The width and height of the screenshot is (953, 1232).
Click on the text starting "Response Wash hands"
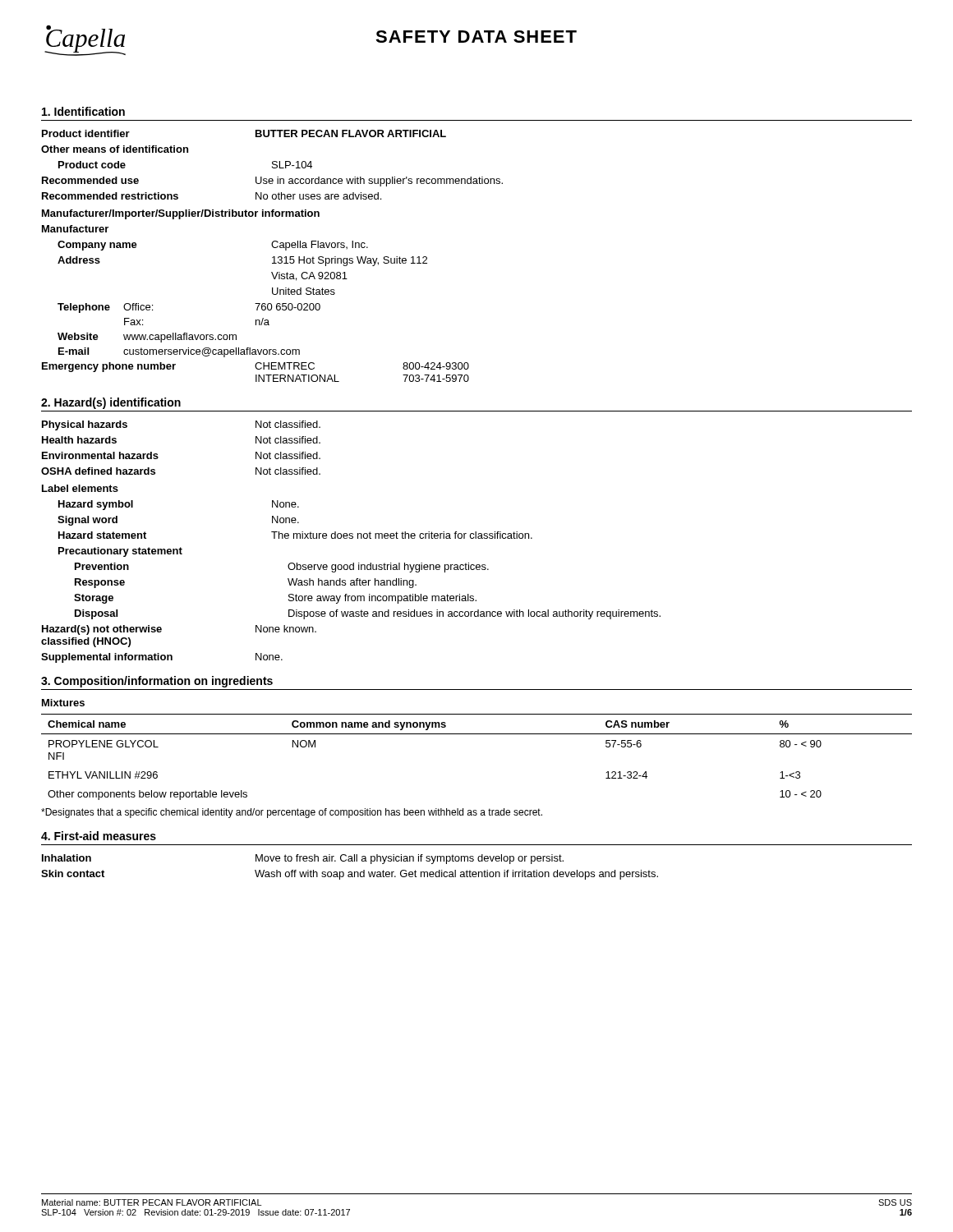click(x=96, y=583)
